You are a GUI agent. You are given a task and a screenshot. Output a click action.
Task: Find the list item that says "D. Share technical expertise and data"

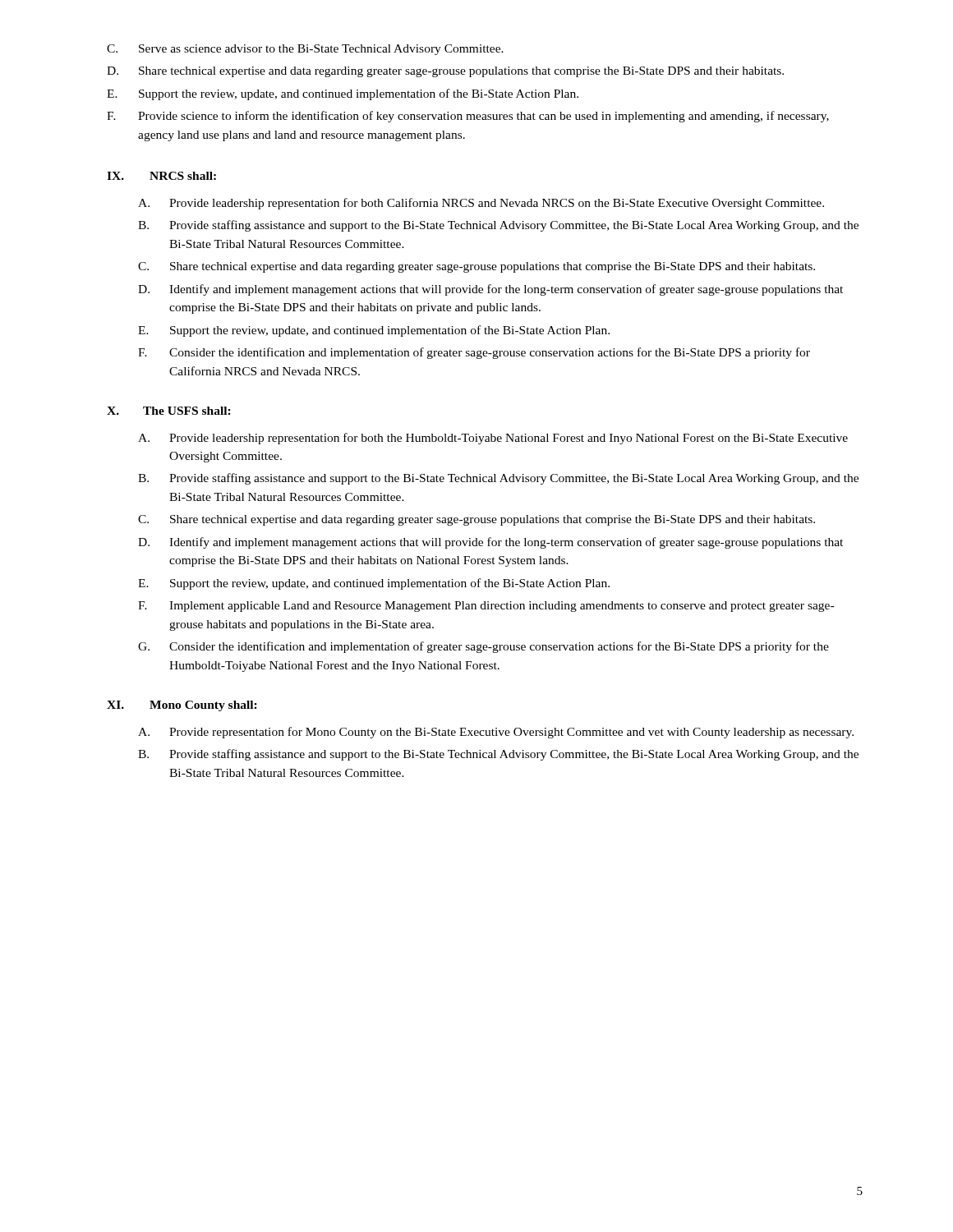click(x=485, y=71)
